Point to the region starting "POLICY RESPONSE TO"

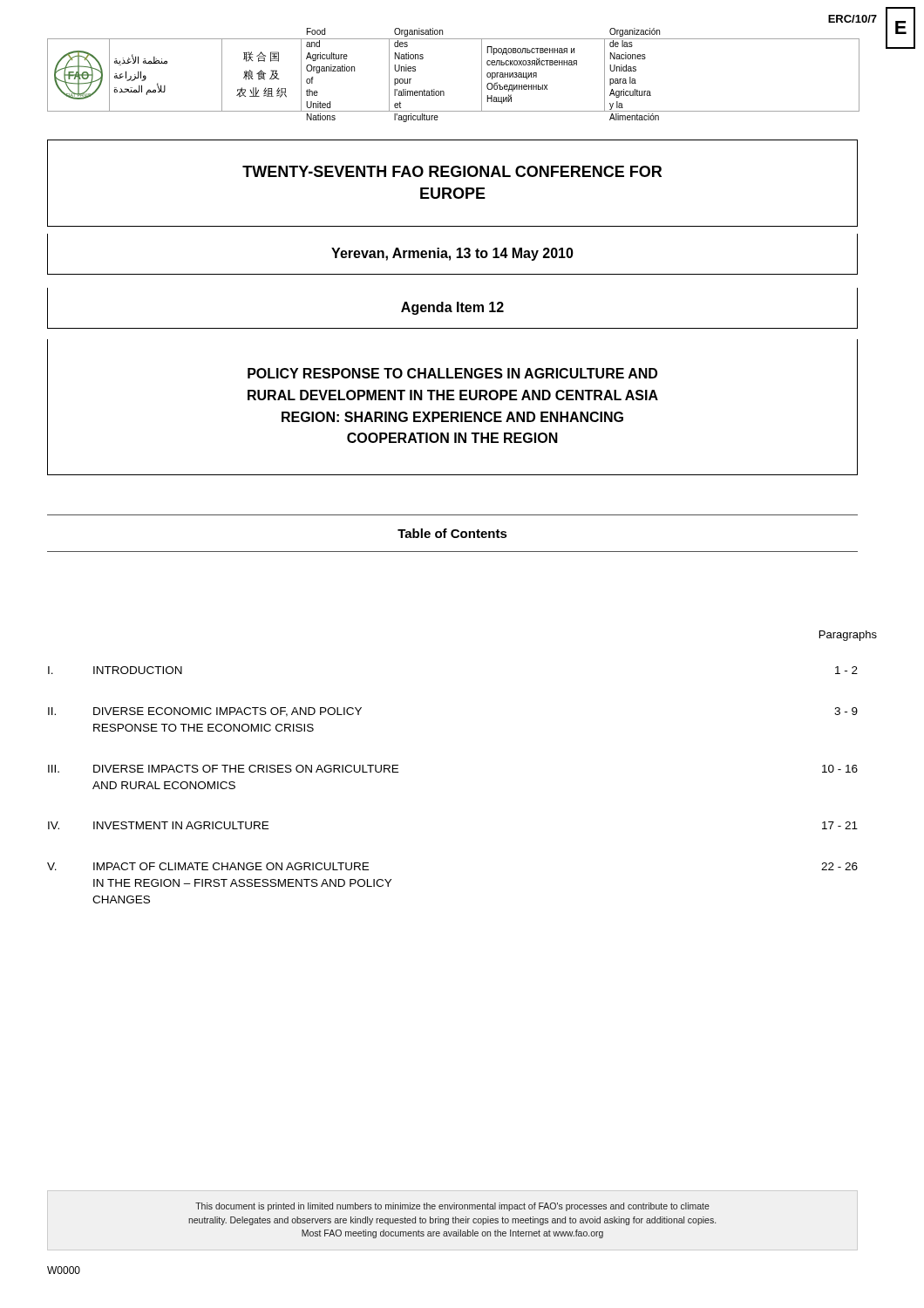tap(452, 407)
